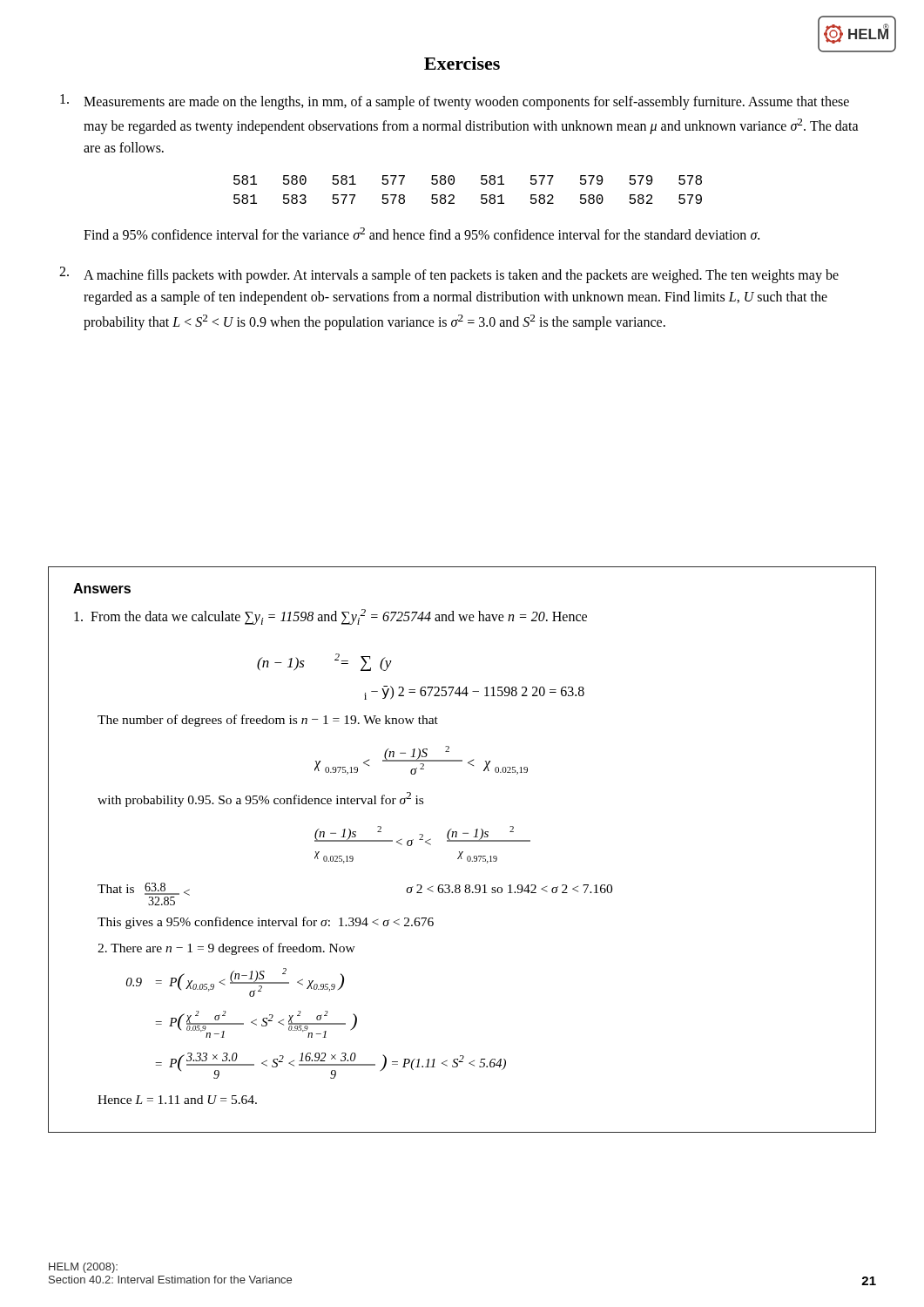Find the text block with the text "The number of degrees of freedom is n"
Viewport: 924px width, 1307px height.
coord(268,719)
